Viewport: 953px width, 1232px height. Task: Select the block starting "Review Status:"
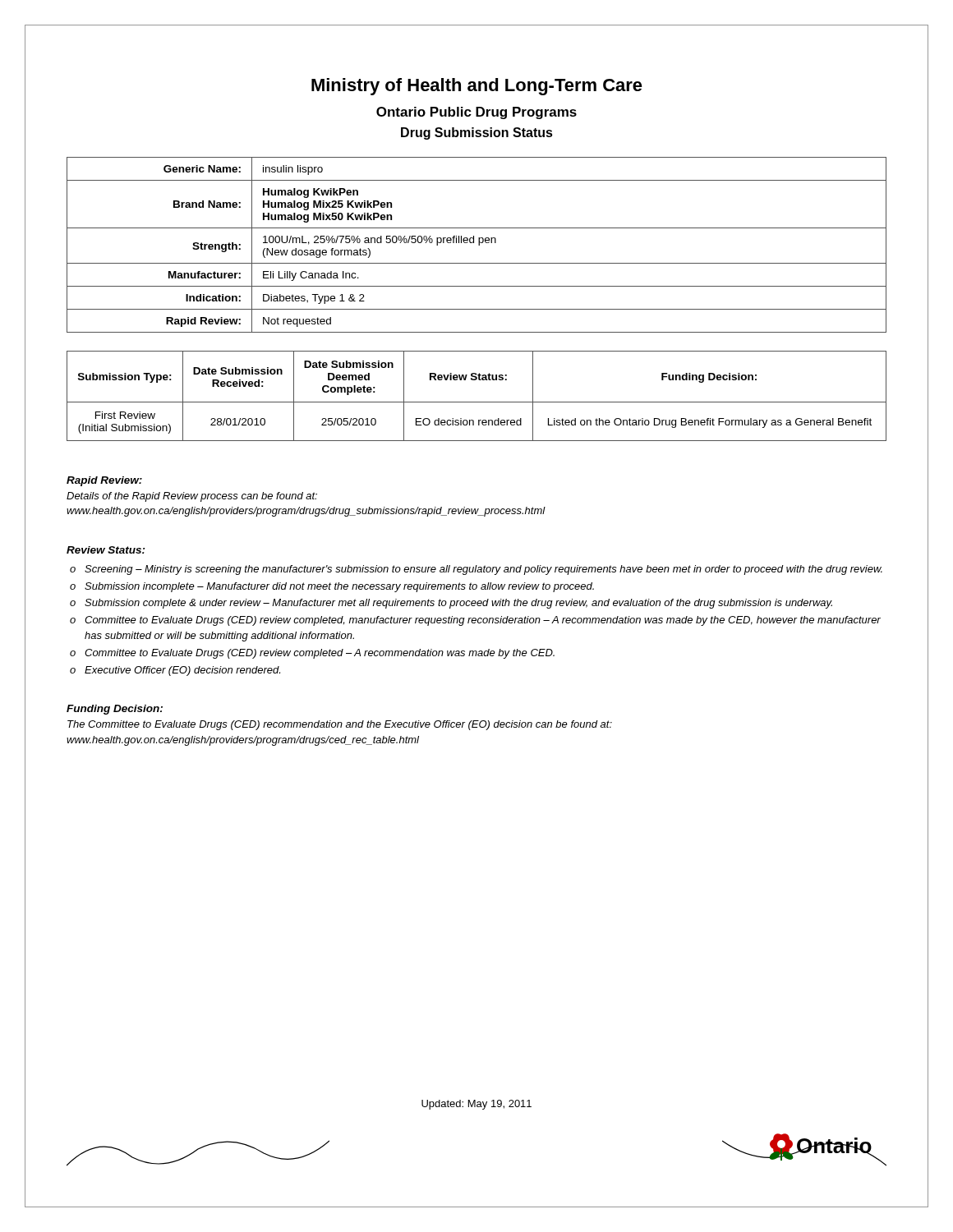(106, 550)
